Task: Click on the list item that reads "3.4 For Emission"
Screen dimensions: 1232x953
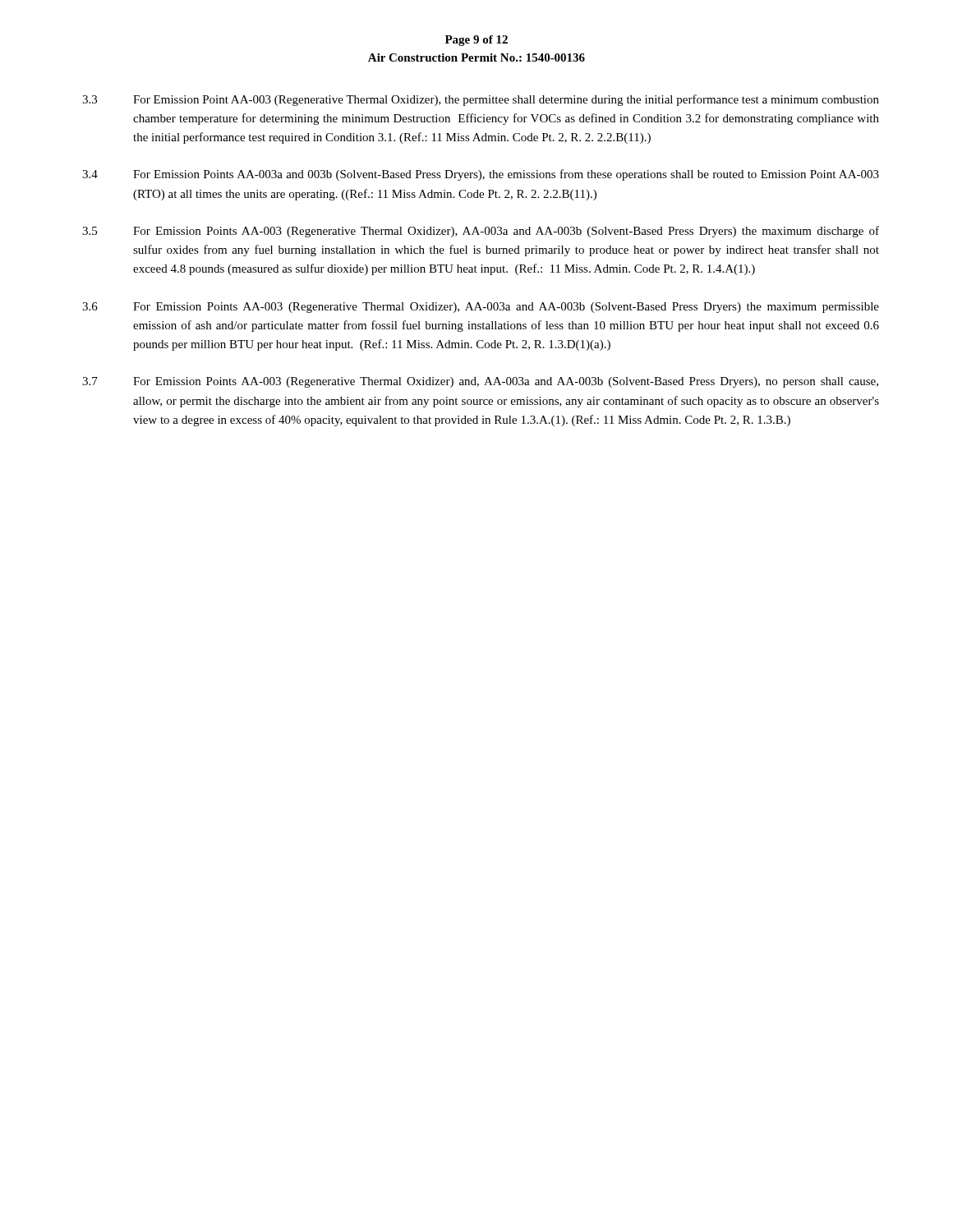Action: (481, 184)
